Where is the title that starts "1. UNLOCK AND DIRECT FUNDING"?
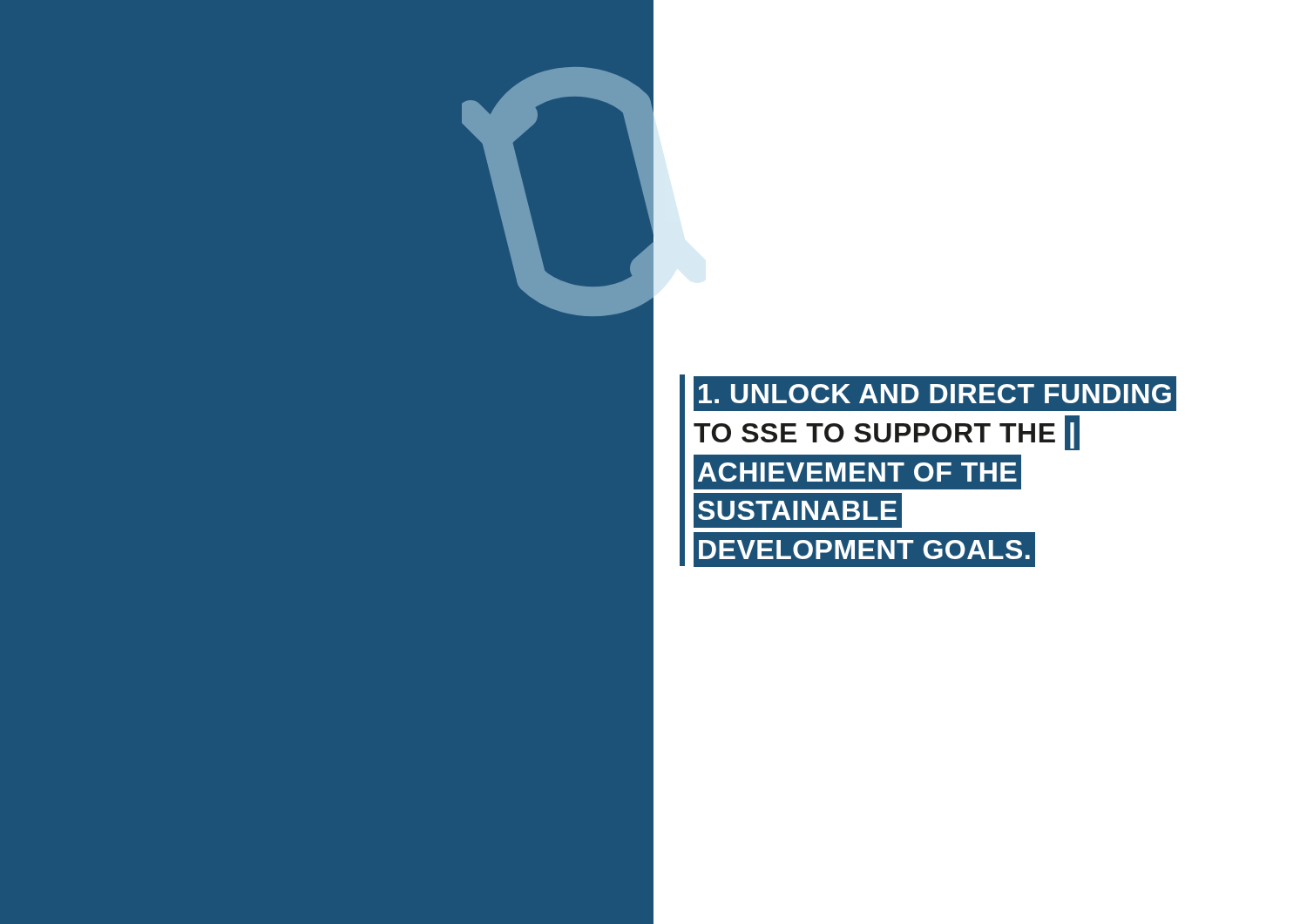1307x924 pixels. click(935, 472)
